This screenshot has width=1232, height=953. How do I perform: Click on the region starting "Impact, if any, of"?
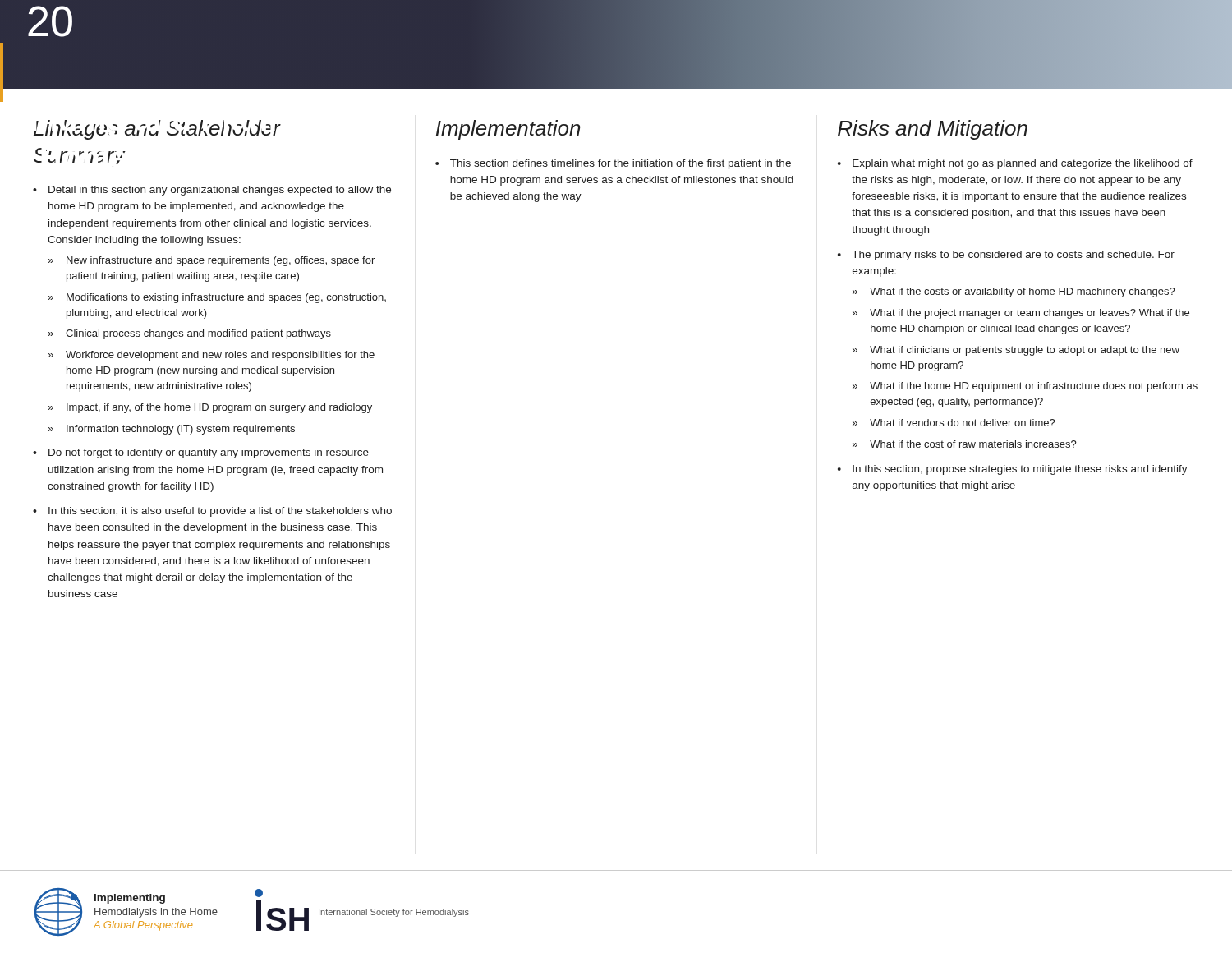pos(219,407)
